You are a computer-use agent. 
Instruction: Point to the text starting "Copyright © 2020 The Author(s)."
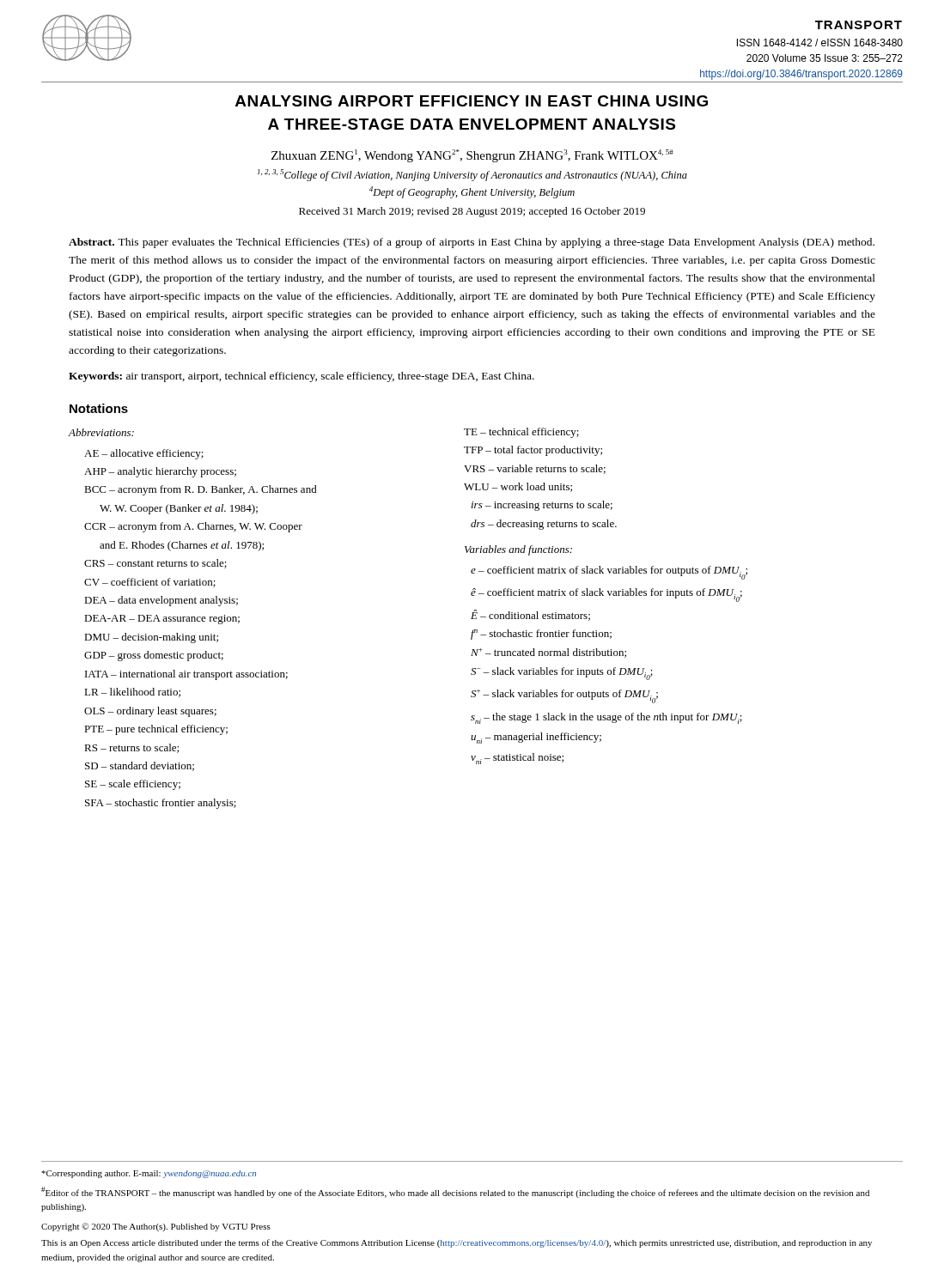click(156, 1226)
